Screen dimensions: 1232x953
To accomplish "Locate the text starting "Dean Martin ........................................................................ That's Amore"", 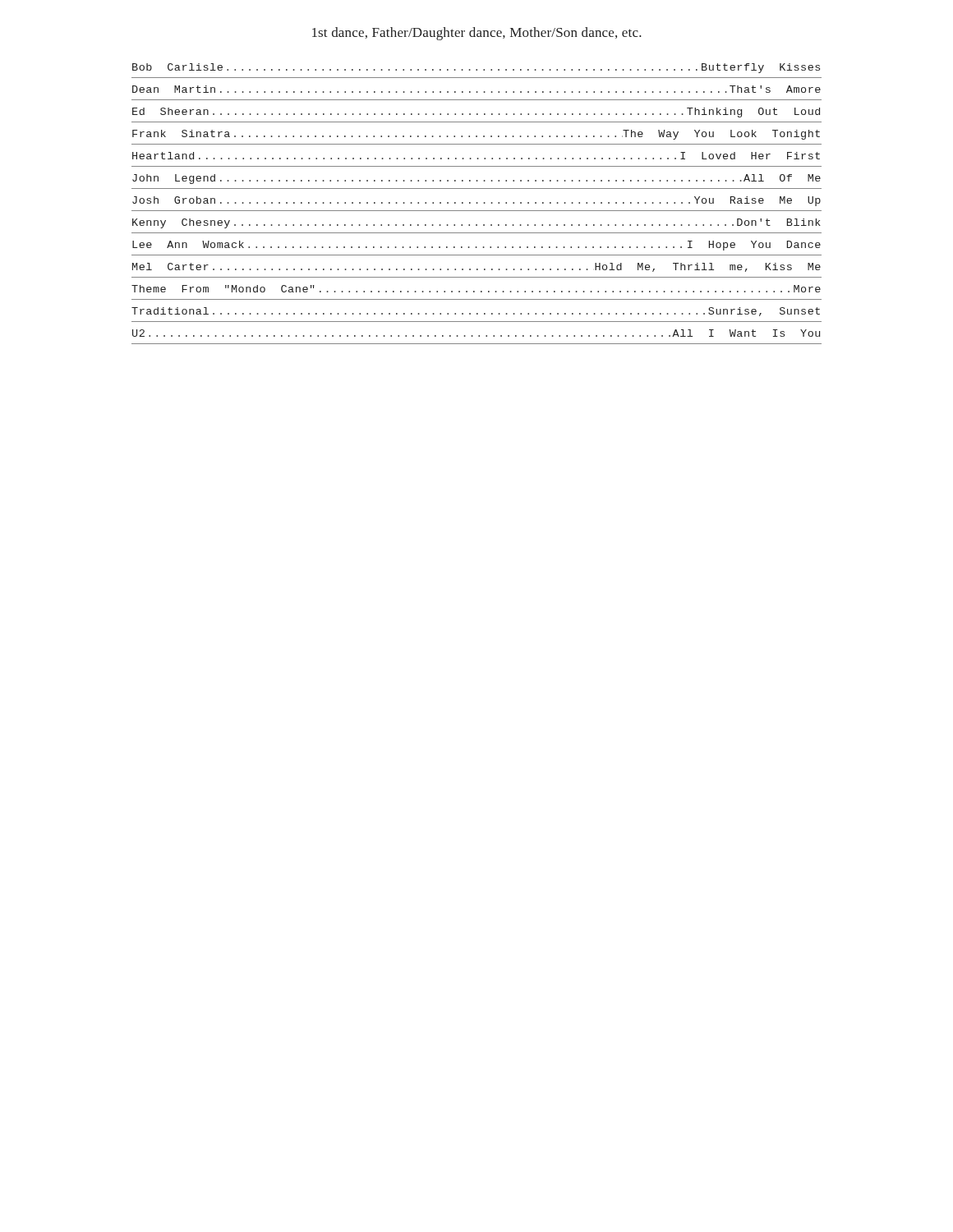I will pos(476,89).
